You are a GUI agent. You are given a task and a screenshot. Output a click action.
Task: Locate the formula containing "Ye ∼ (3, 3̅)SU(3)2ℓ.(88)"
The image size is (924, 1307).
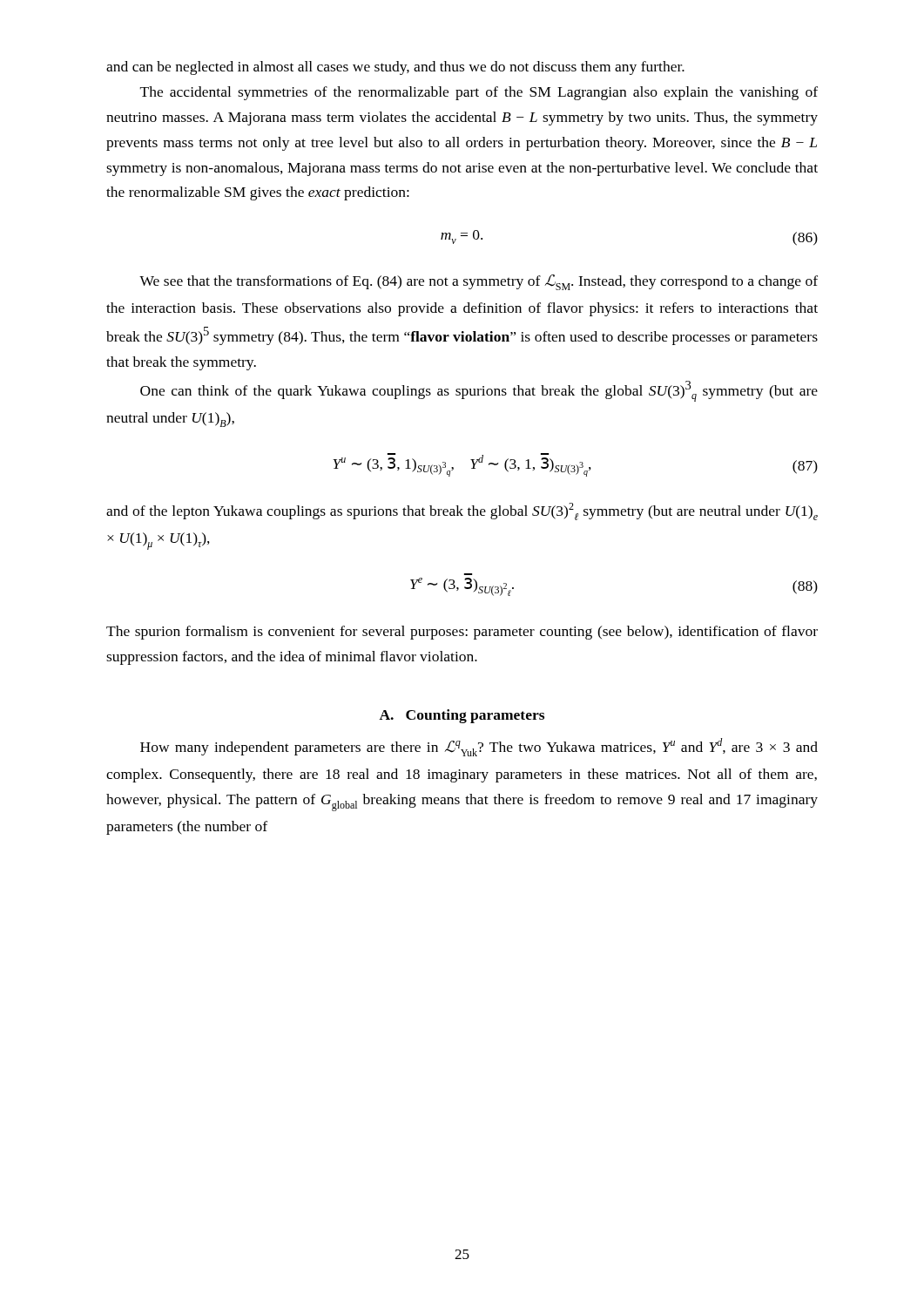[468, 588]
